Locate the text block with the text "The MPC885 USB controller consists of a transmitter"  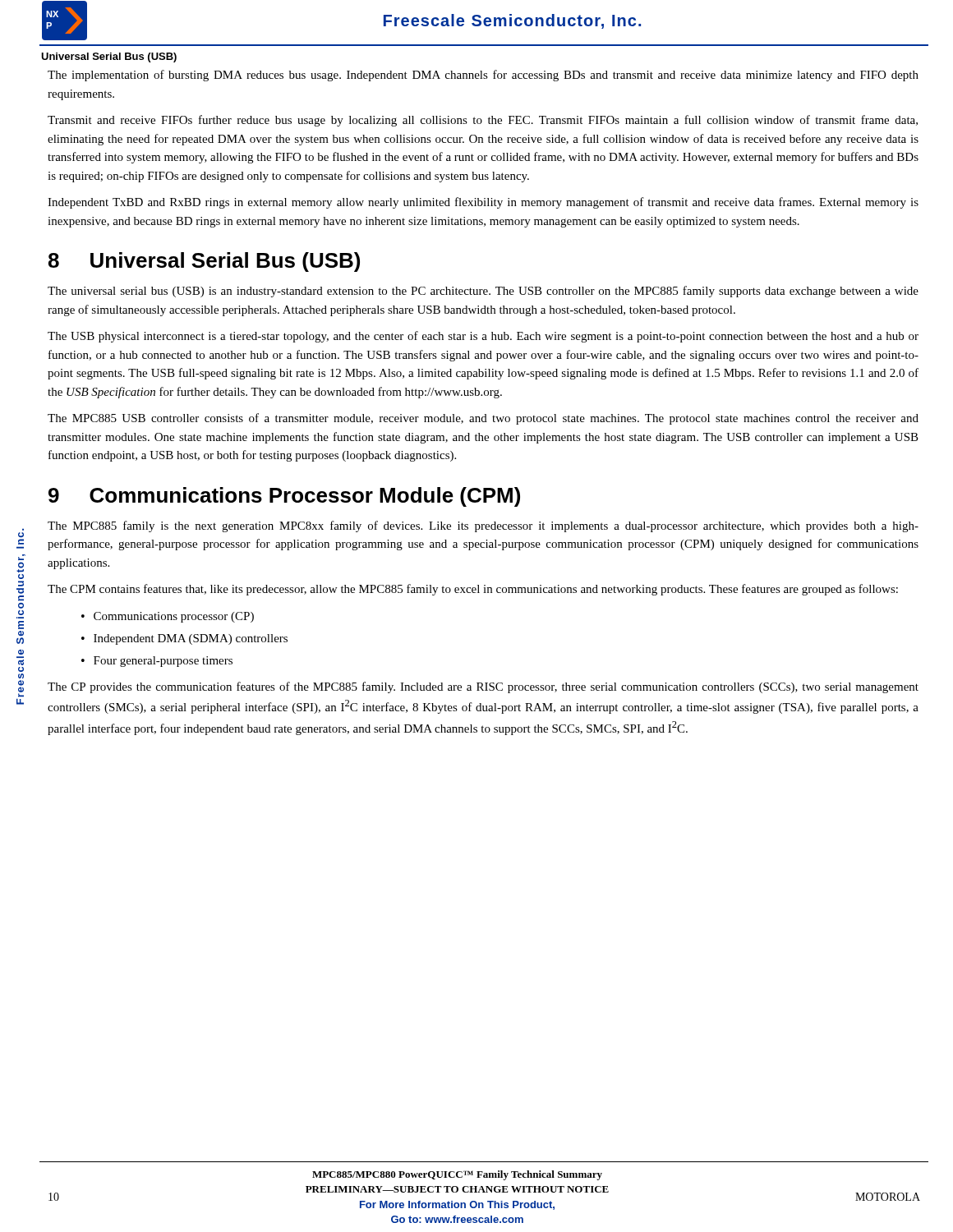483,437
